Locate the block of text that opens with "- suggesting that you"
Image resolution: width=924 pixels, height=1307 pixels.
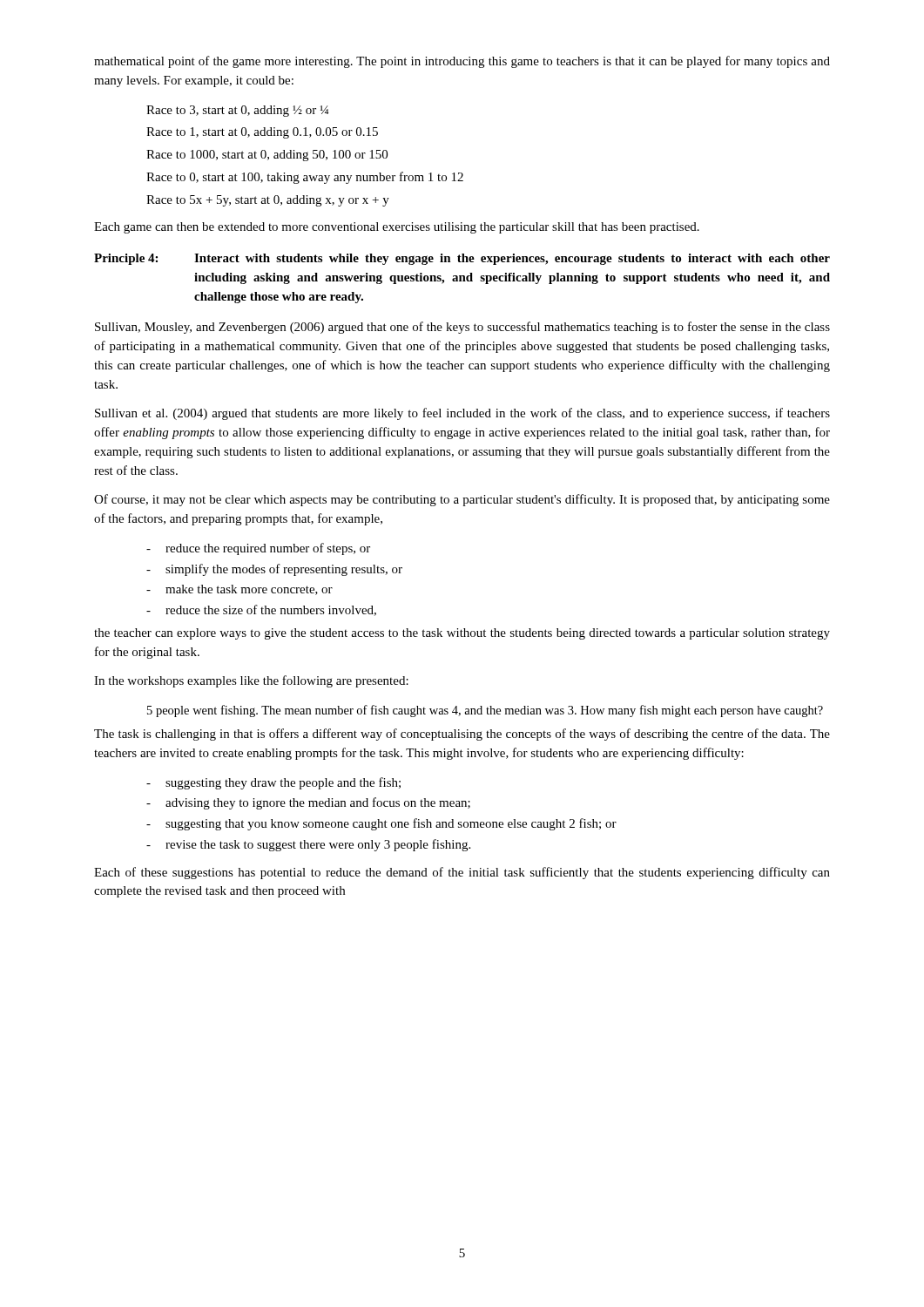[488, 824]
